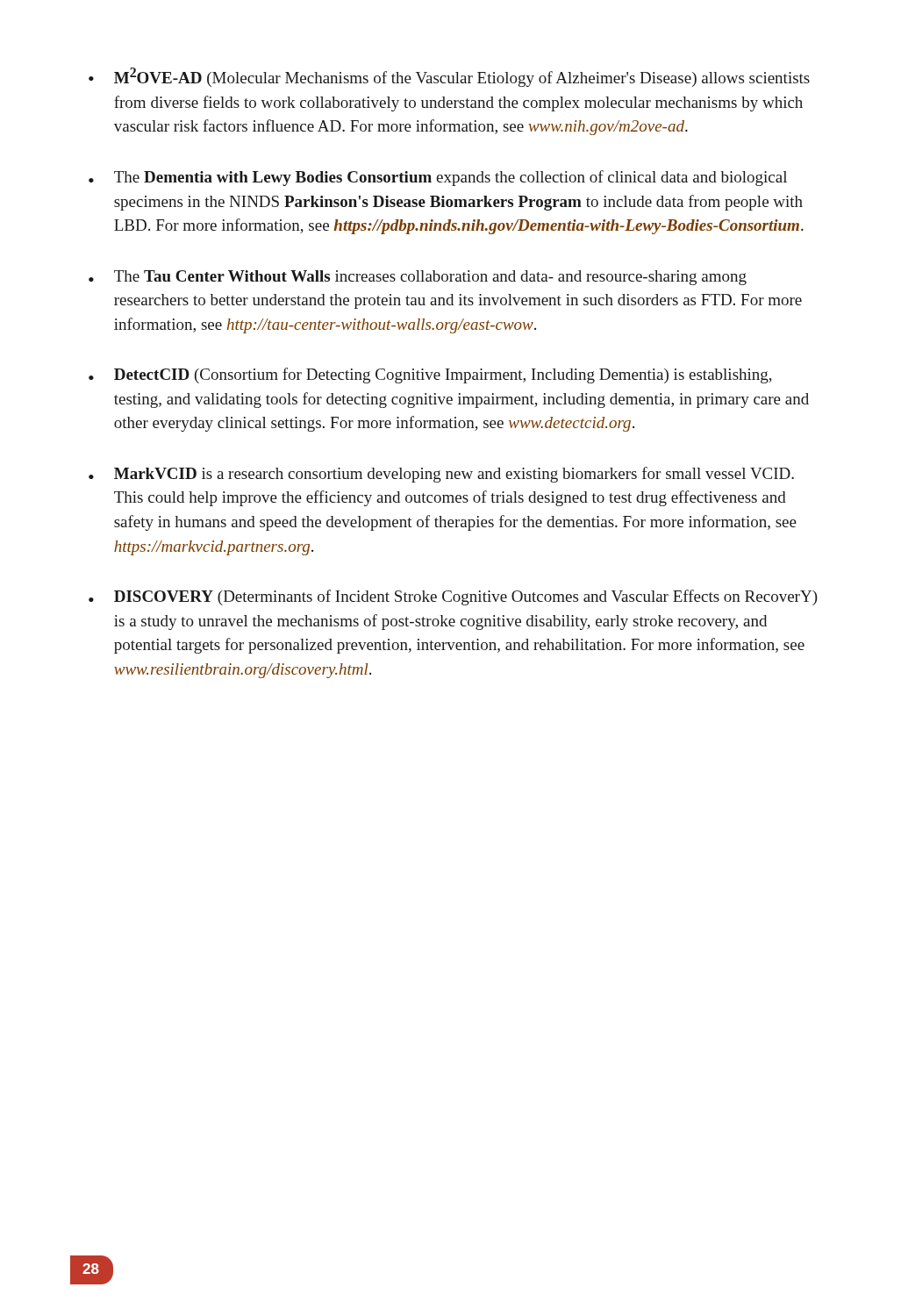The width and height of the screenshot is (901, 1316).
Task: Select the list item with the text "• The Tau"
Action: 455,300
